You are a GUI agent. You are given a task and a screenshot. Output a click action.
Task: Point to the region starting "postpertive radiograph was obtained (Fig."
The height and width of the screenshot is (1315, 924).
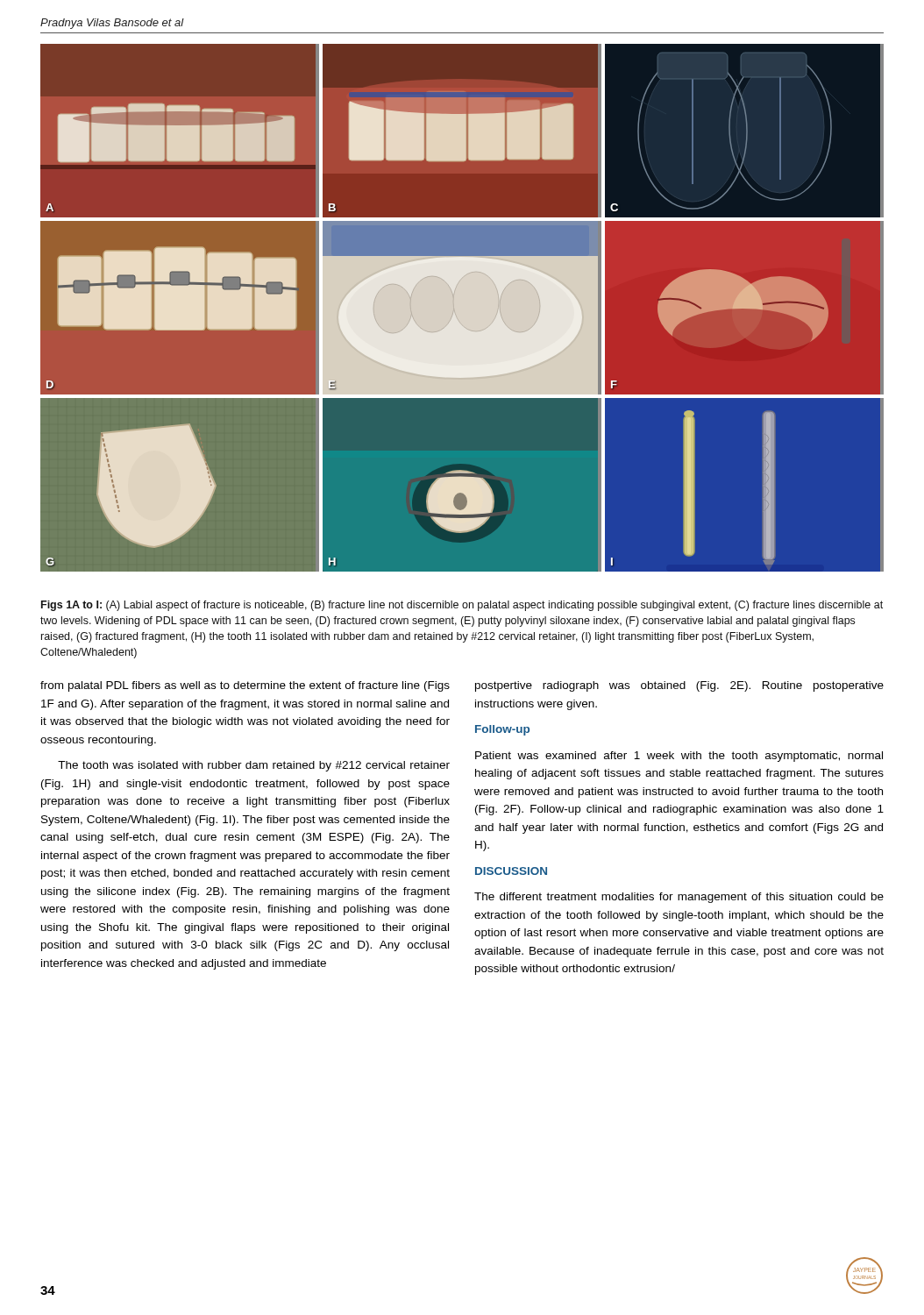[x=679, y=694]
